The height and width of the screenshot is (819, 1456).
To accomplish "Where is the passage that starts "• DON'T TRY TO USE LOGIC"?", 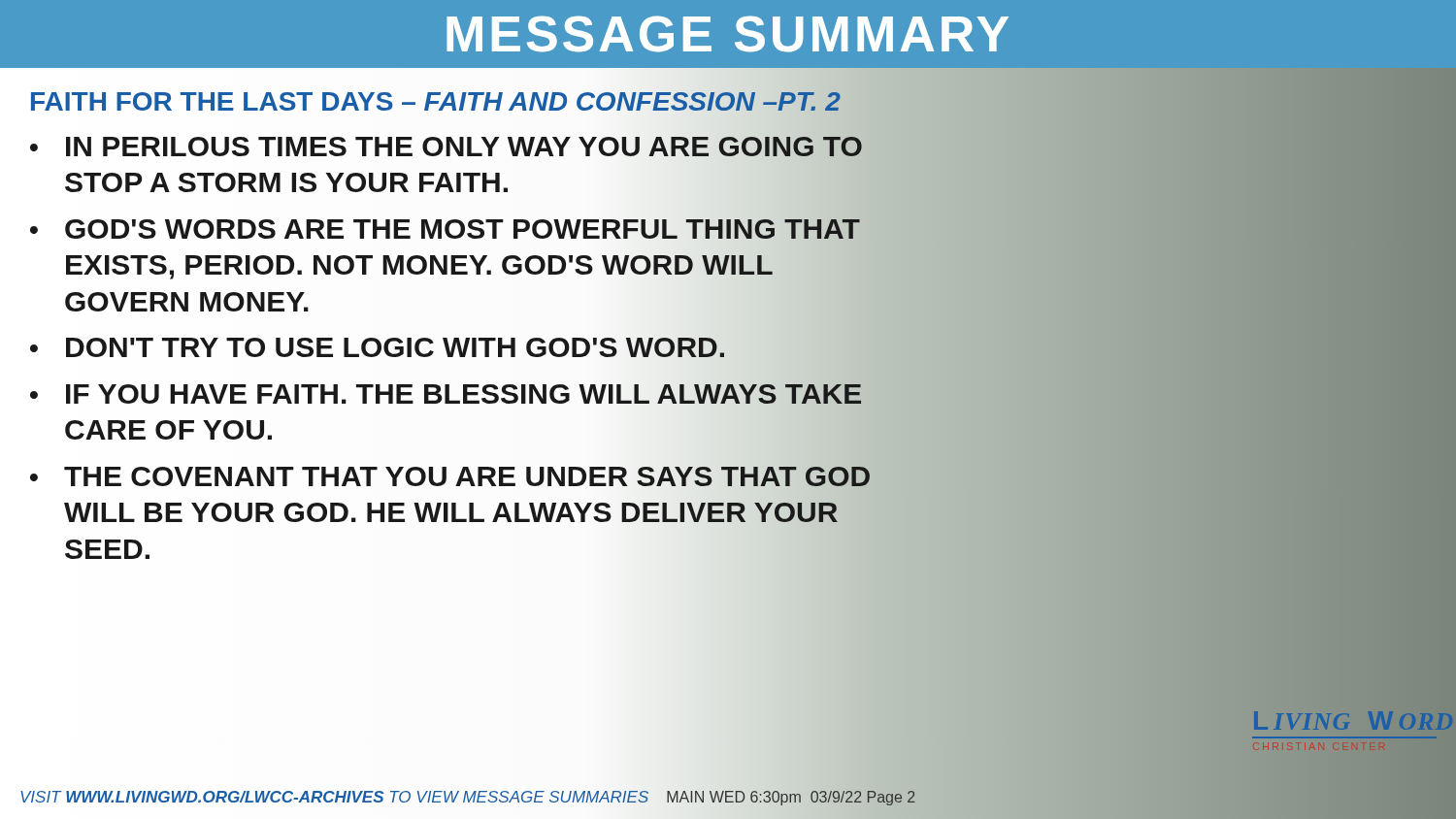I will click(466, 347).
